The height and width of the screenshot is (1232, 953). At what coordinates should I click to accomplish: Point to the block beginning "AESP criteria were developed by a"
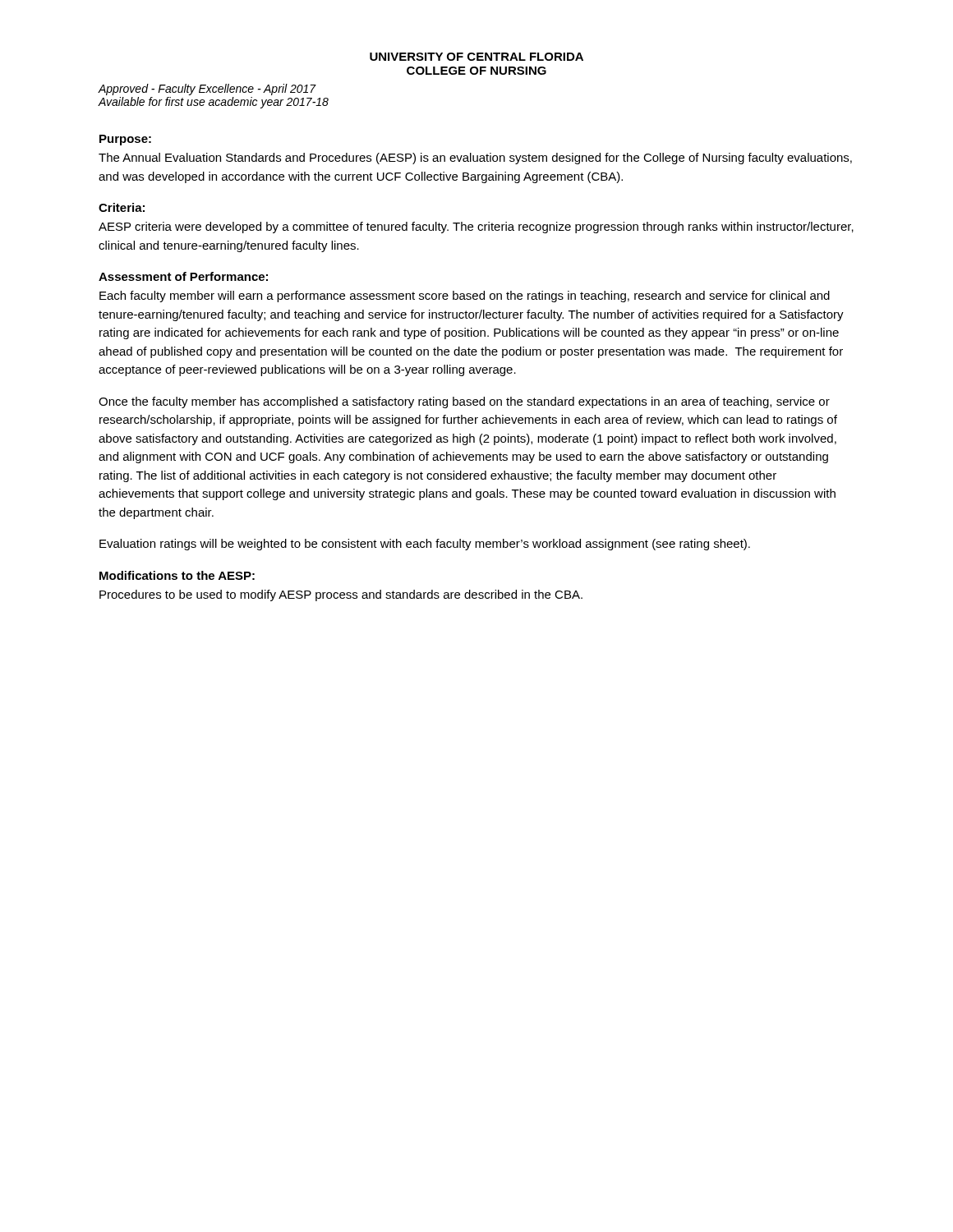tap(476, 235)
